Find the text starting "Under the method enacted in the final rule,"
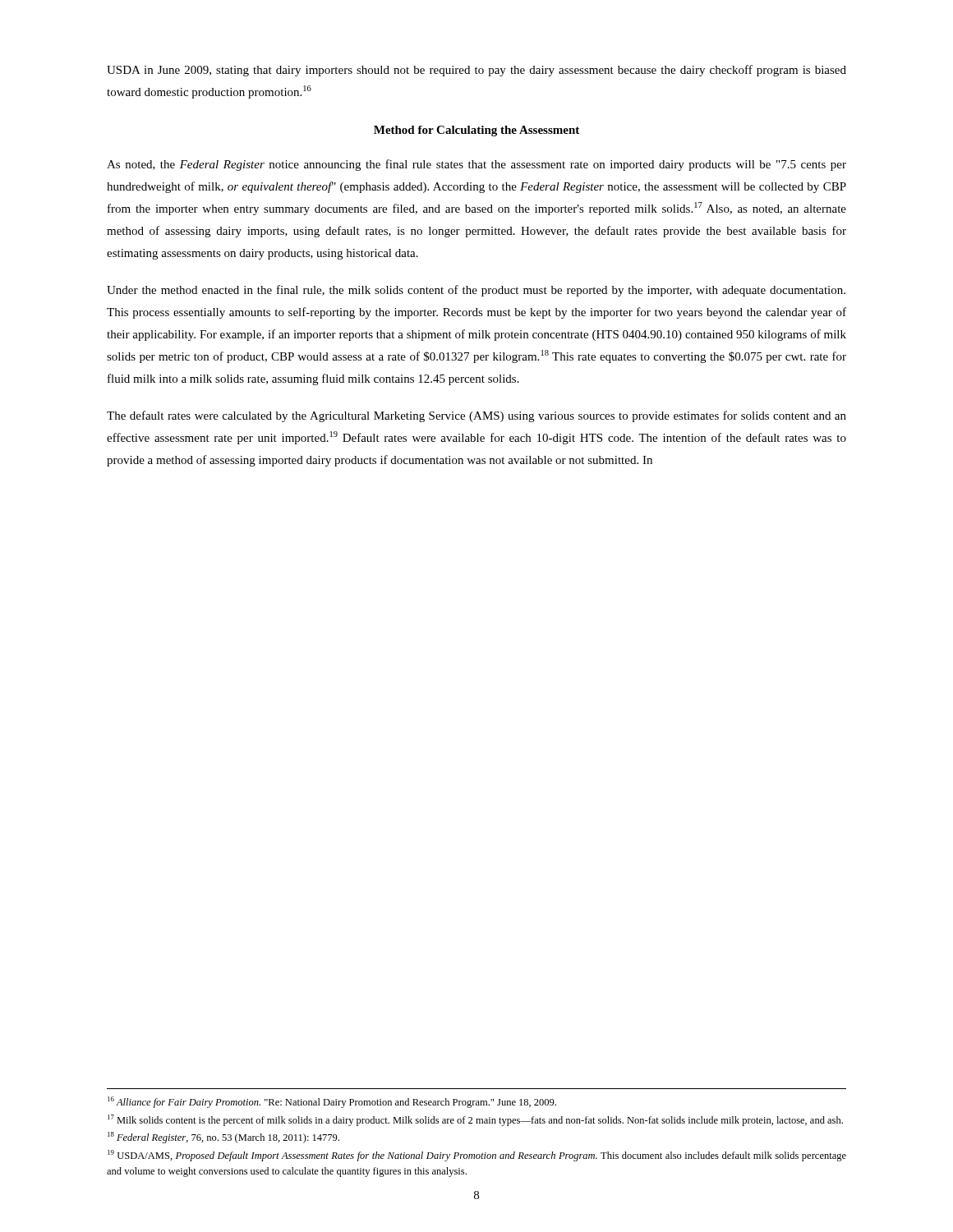Viewport: 953px width, 1232px height. [476, 335]
